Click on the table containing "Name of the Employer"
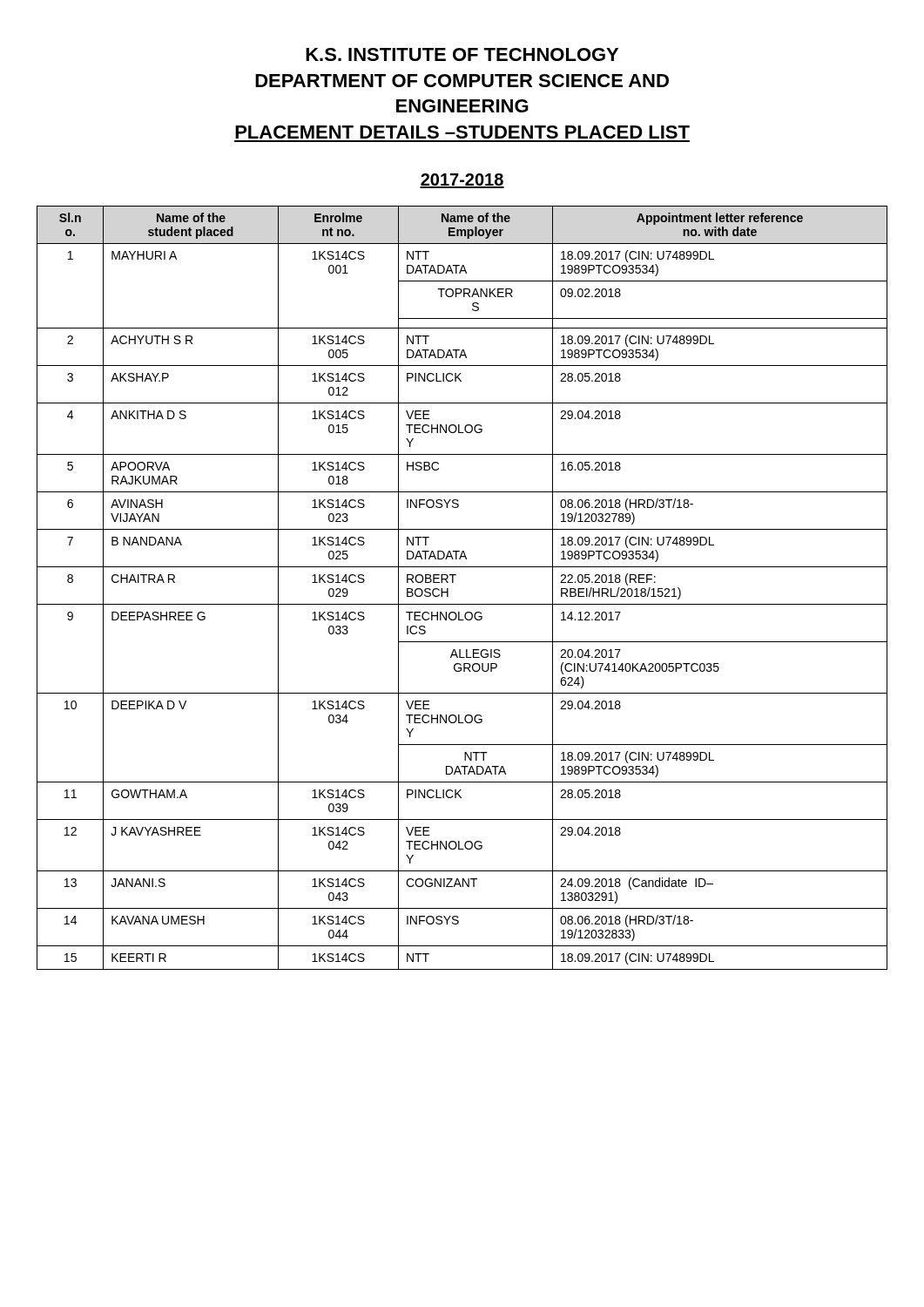The width and height of the screenshot is (924, 1307). coord(462,587)
